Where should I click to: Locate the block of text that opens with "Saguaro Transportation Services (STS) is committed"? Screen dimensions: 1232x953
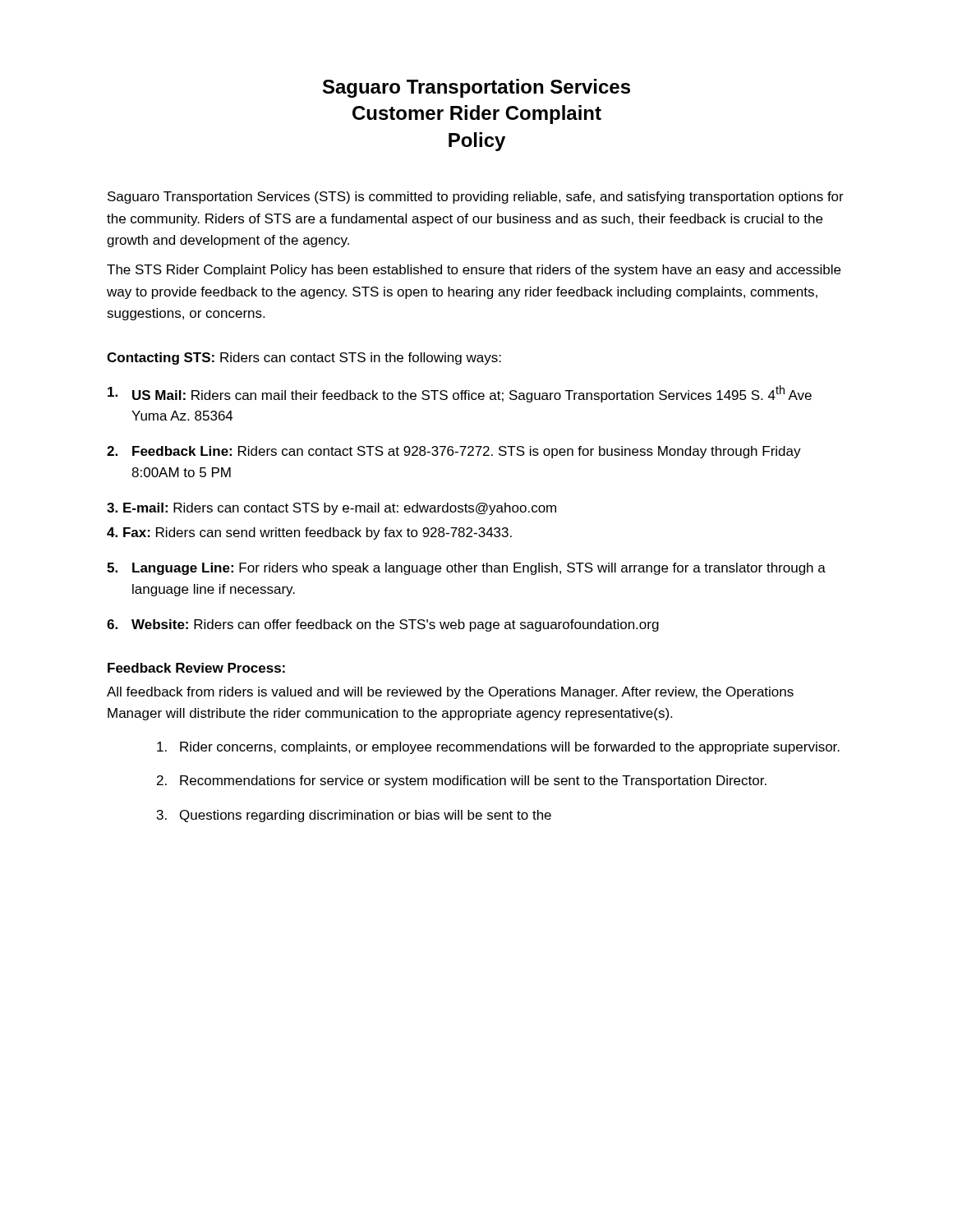tap(475, 218)
